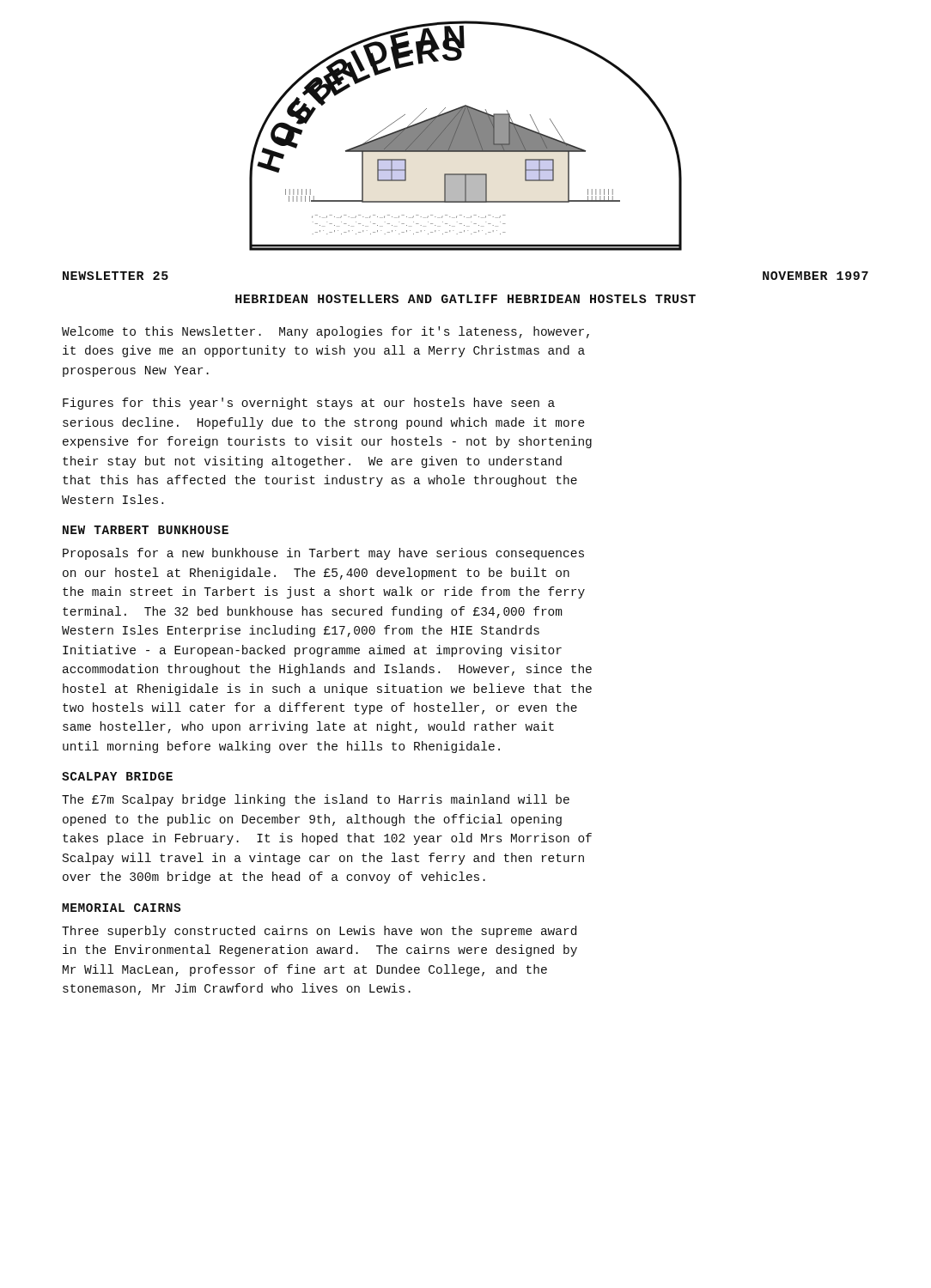Select the text block that reads "Welcome to this Newsletter."
Image resolution: width=931 pixels, height=1288 pixels.
(327, 352)
